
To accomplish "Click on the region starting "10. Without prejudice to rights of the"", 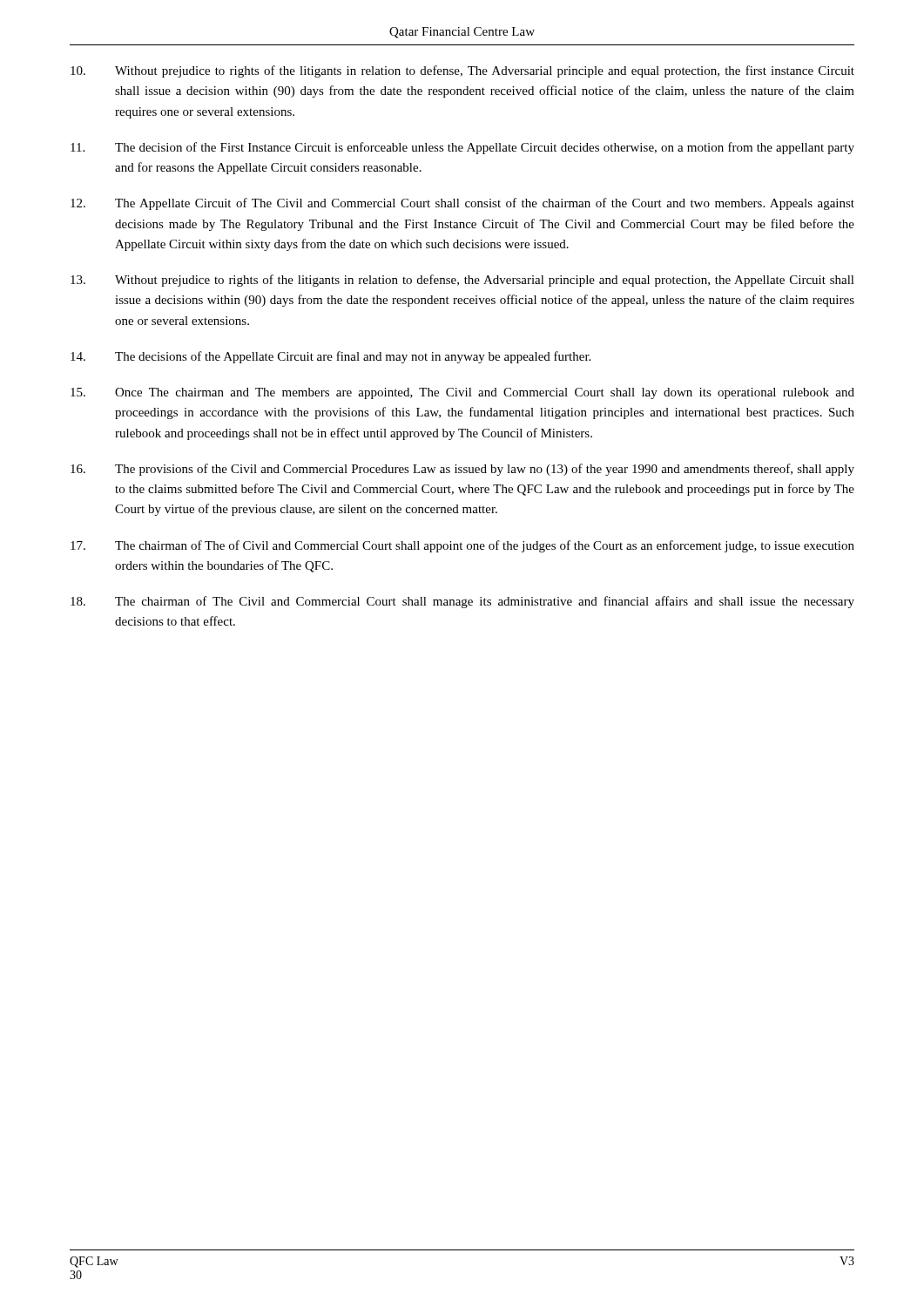I will (x=462, y=91).
